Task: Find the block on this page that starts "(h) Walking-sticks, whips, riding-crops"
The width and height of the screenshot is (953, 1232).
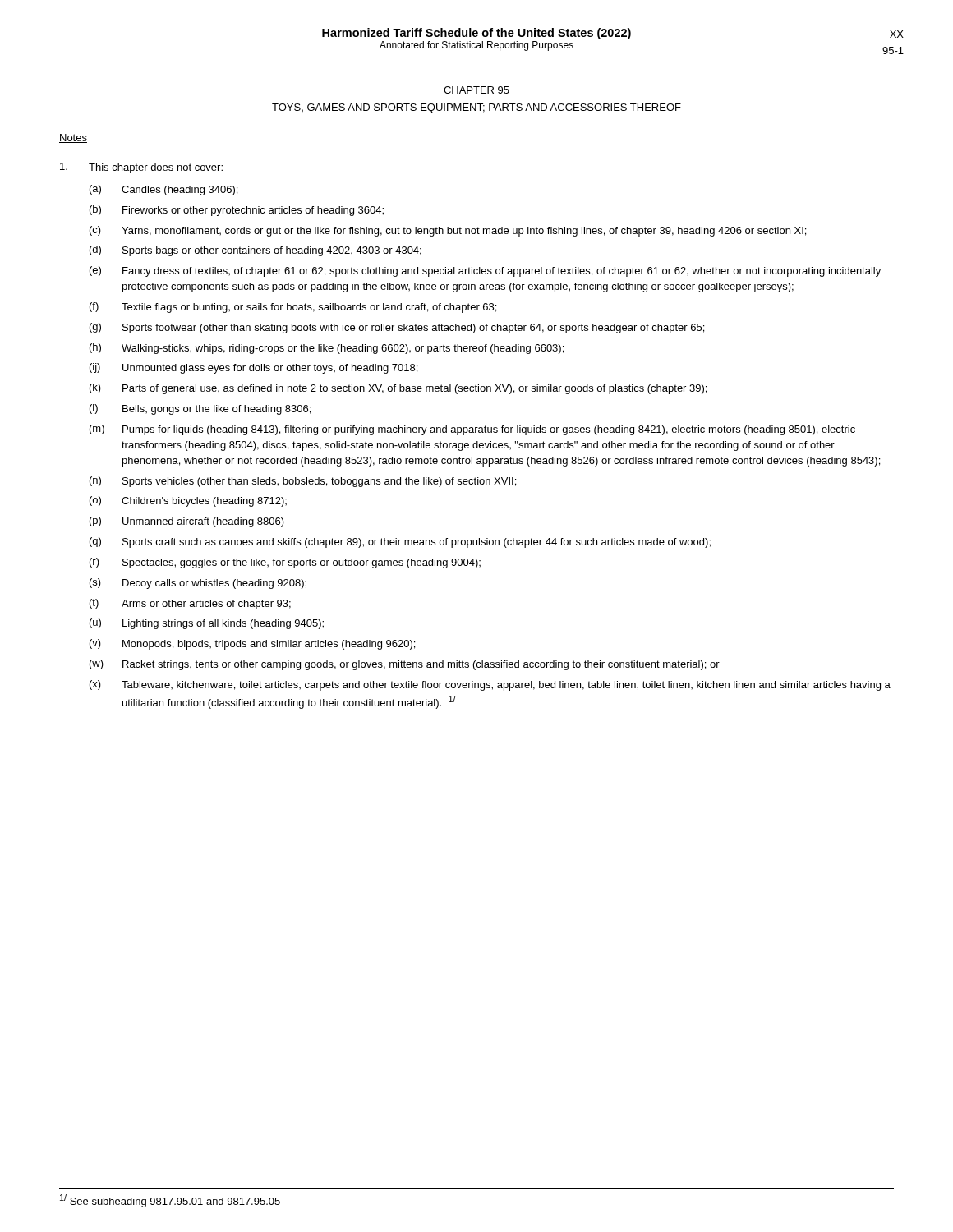Action: click(x=327, y=348)
